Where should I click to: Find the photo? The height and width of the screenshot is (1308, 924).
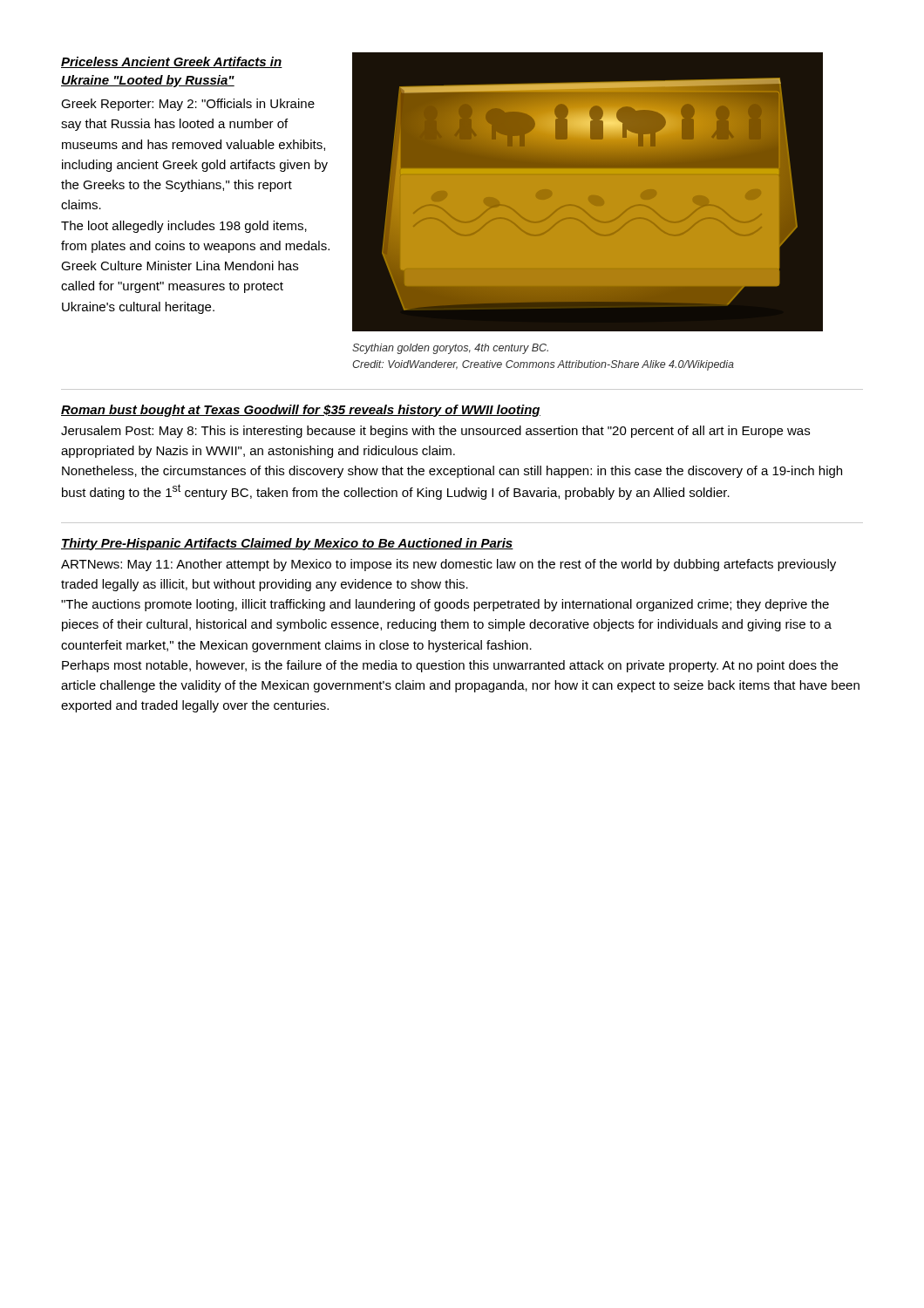(588, 193)
